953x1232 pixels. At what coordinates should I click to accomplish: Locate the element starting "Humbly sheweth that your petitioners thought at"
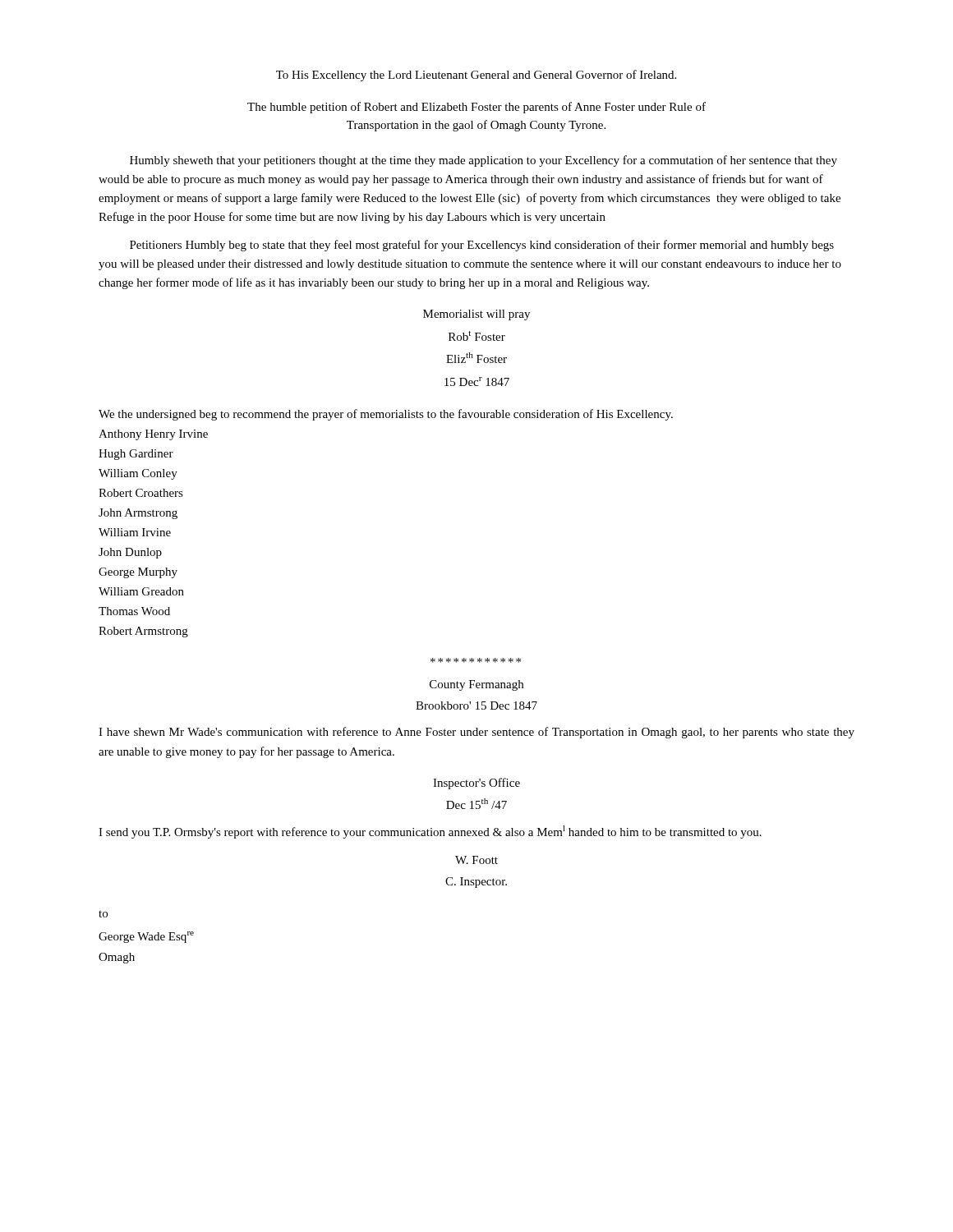476,189
